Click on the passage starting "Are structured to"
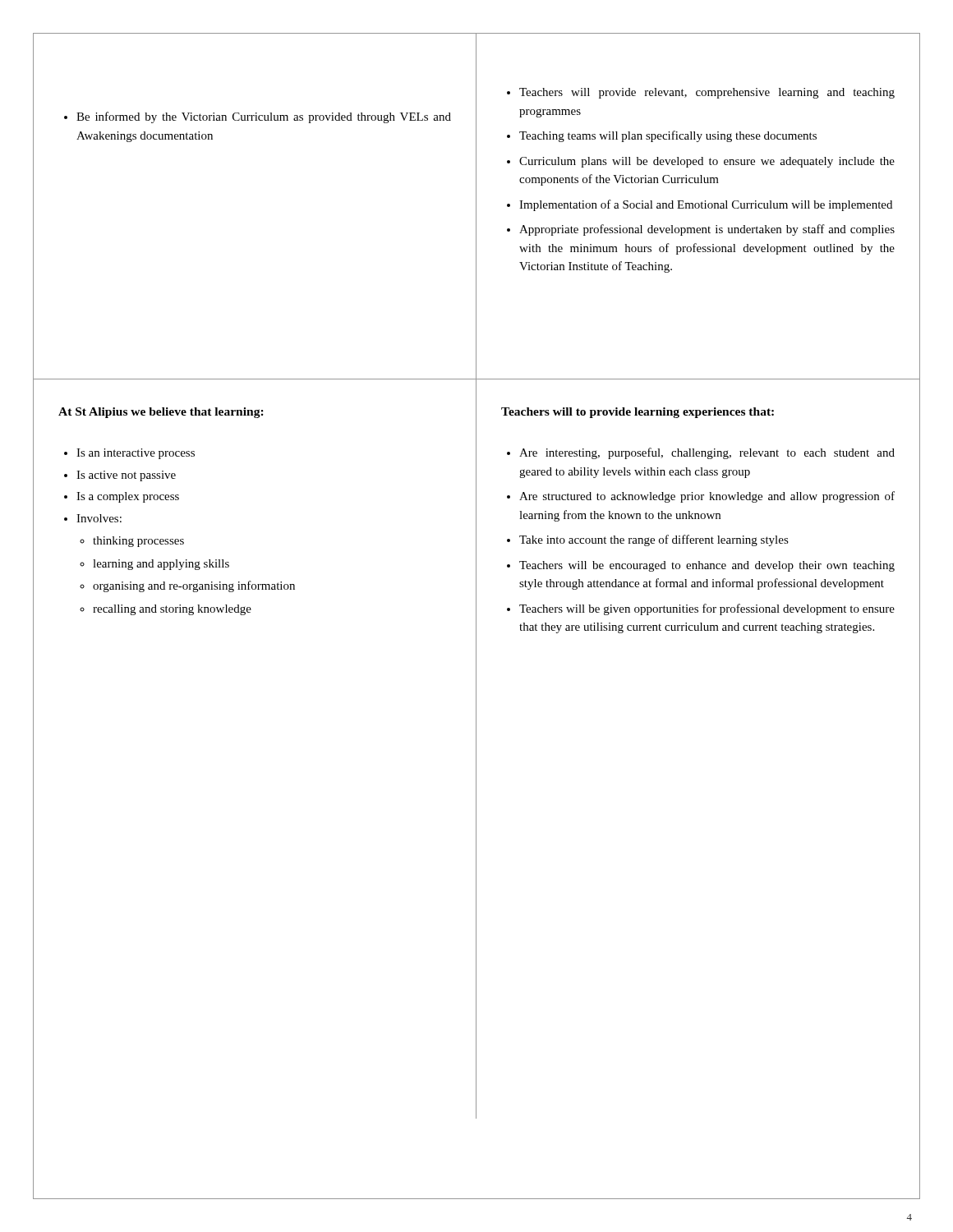Viewport: 953px width, 1232px height. [698, 505]
